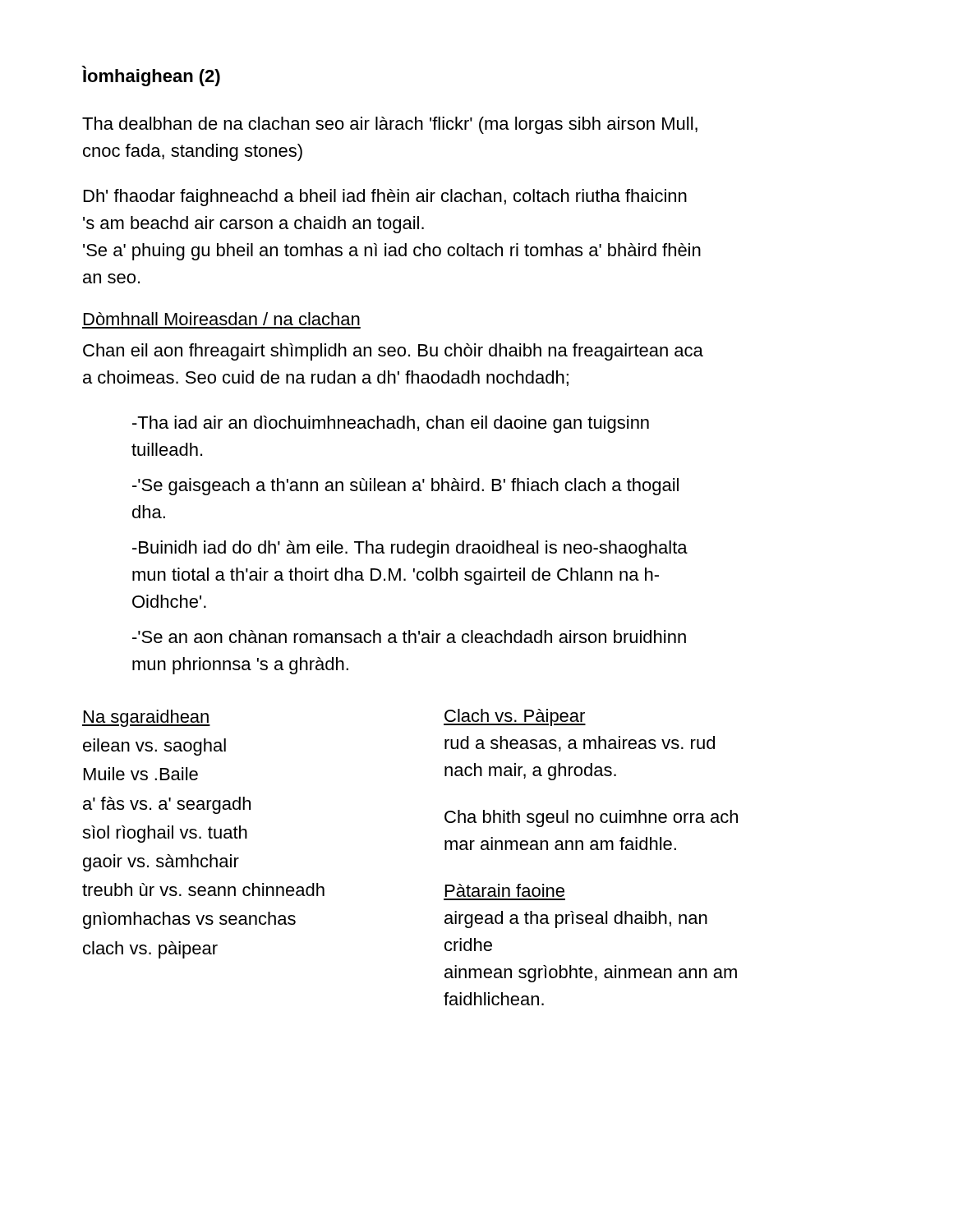
Task: Find the block on this page that starts "Tha dealbhan de na clachan"
Action: coord(390,137)
